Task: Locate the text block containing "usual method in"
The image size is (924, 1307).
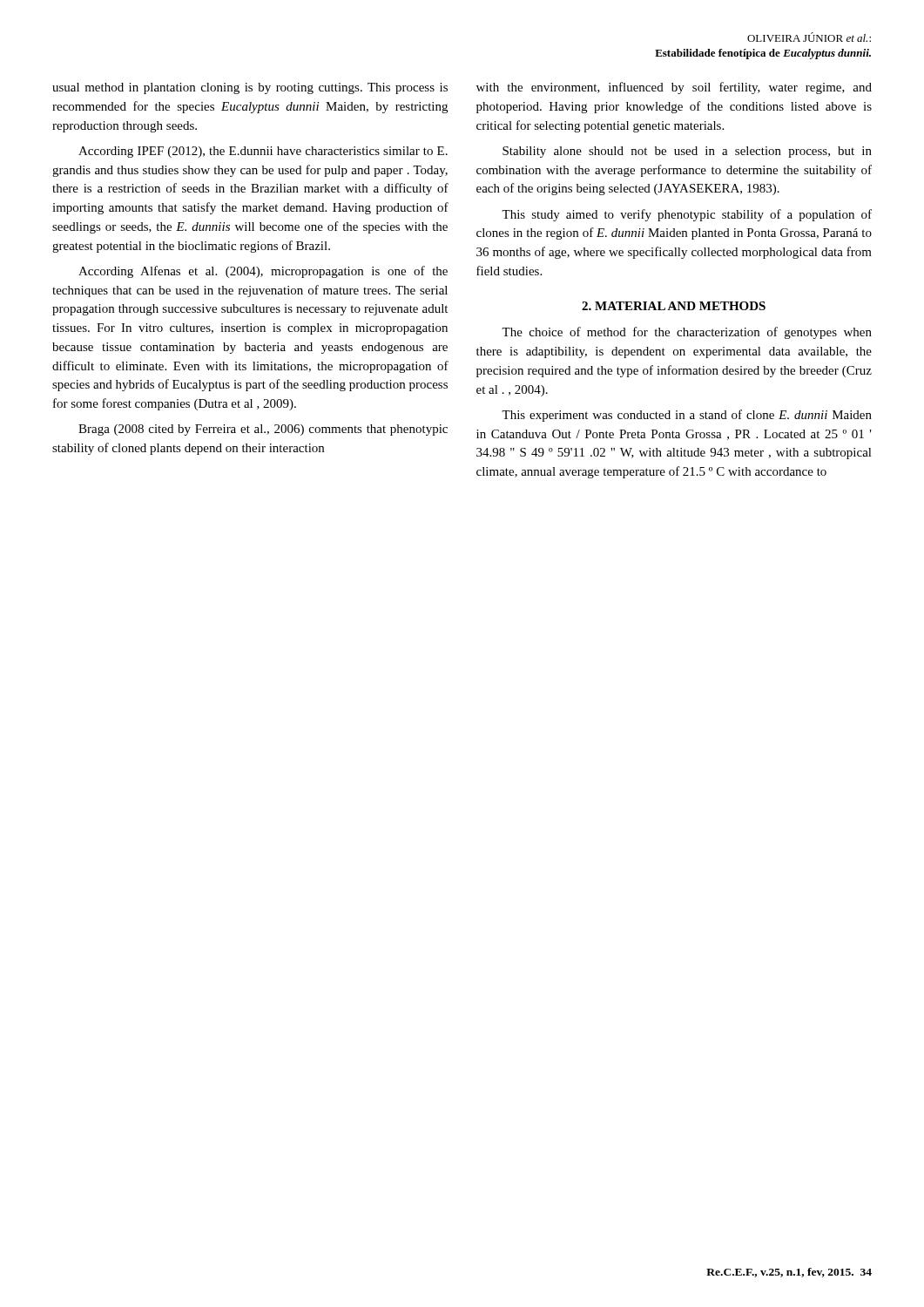Action: pyautogui.click(x=250, y=268)
